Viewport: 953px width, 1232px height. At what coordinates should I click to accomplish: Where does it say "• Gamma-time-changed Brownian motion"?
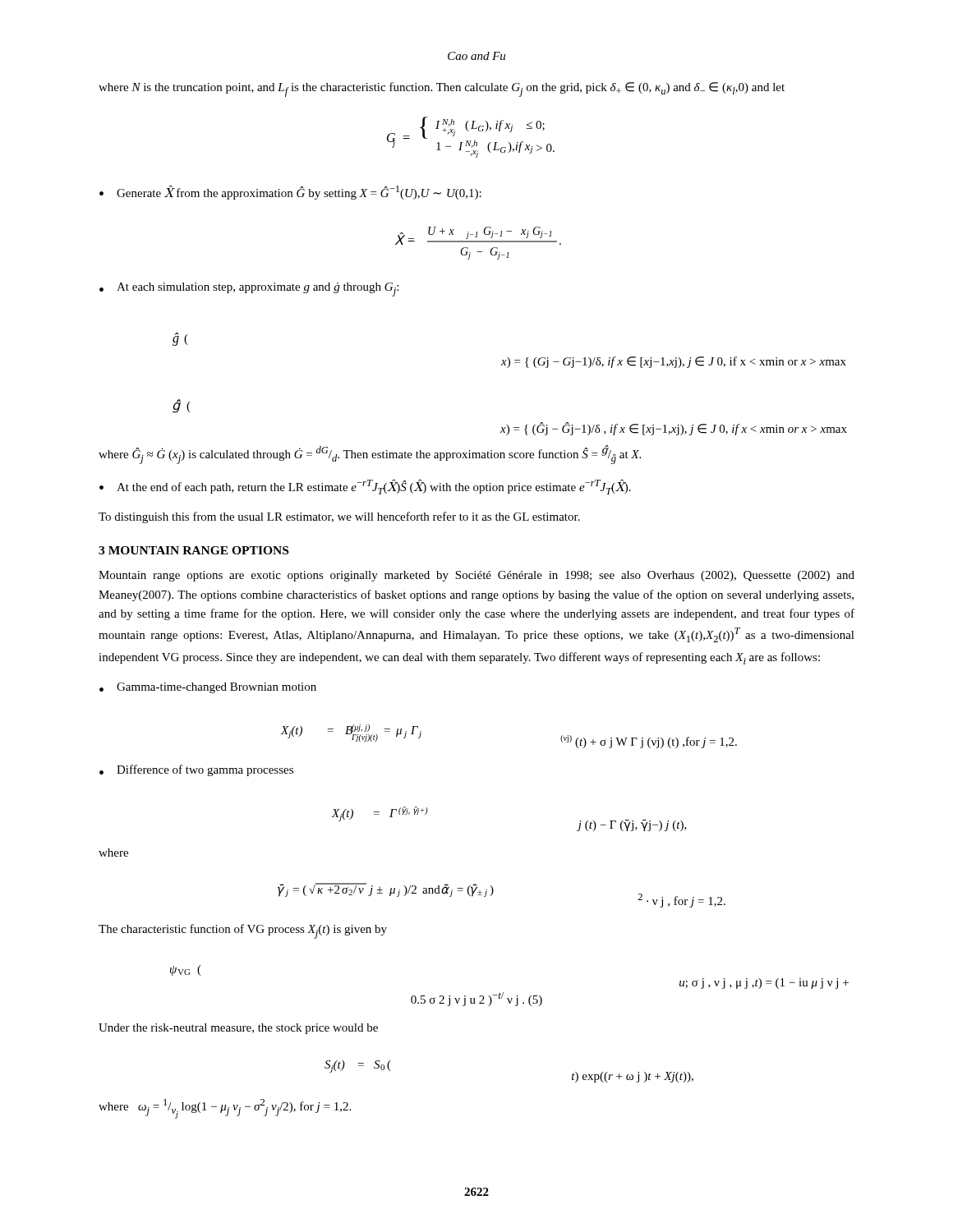[x=208, y=688]
